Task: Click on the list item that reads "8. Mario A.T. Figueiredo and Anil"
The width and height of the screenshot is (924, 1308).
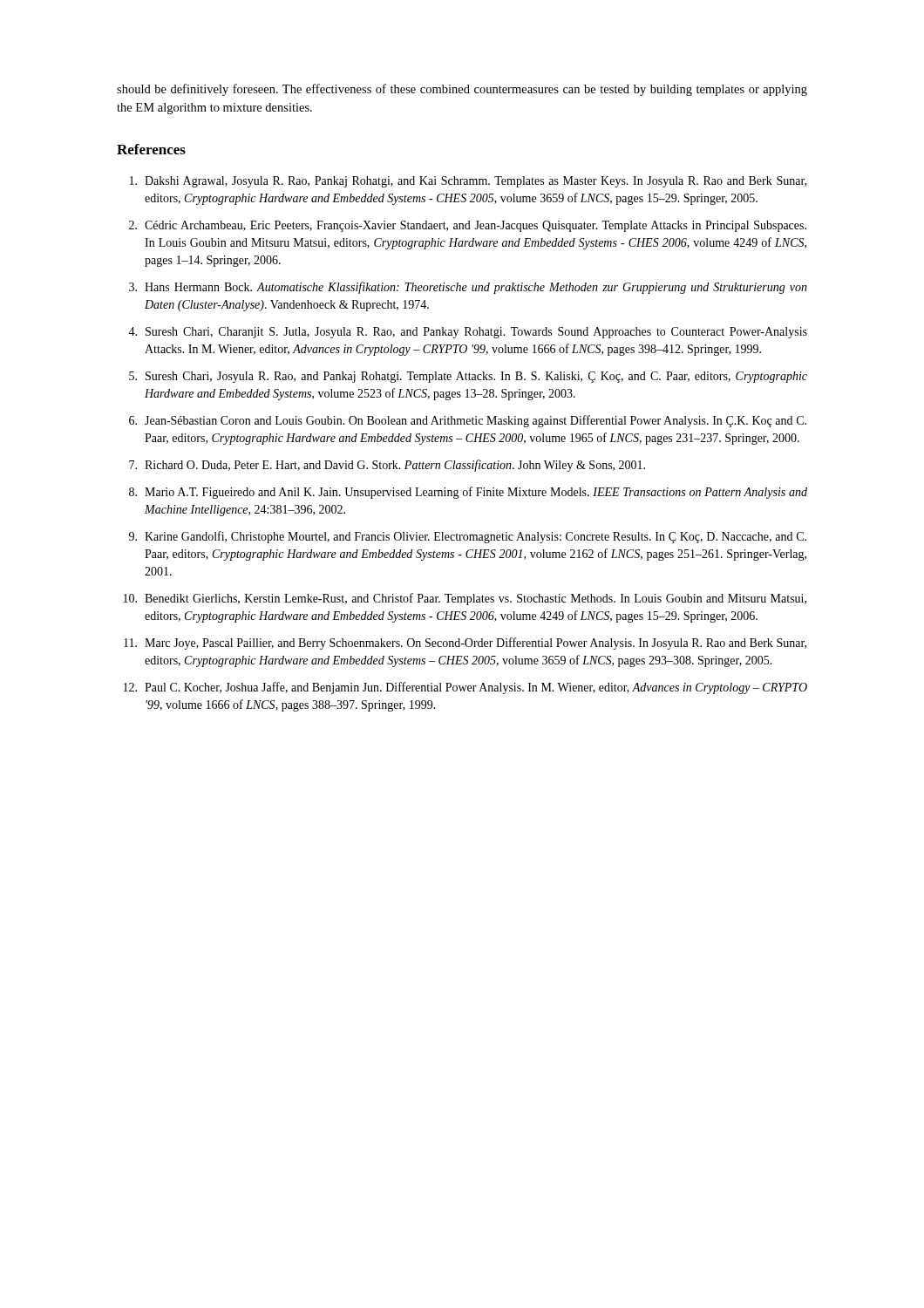Action: (x=462, y=502)
